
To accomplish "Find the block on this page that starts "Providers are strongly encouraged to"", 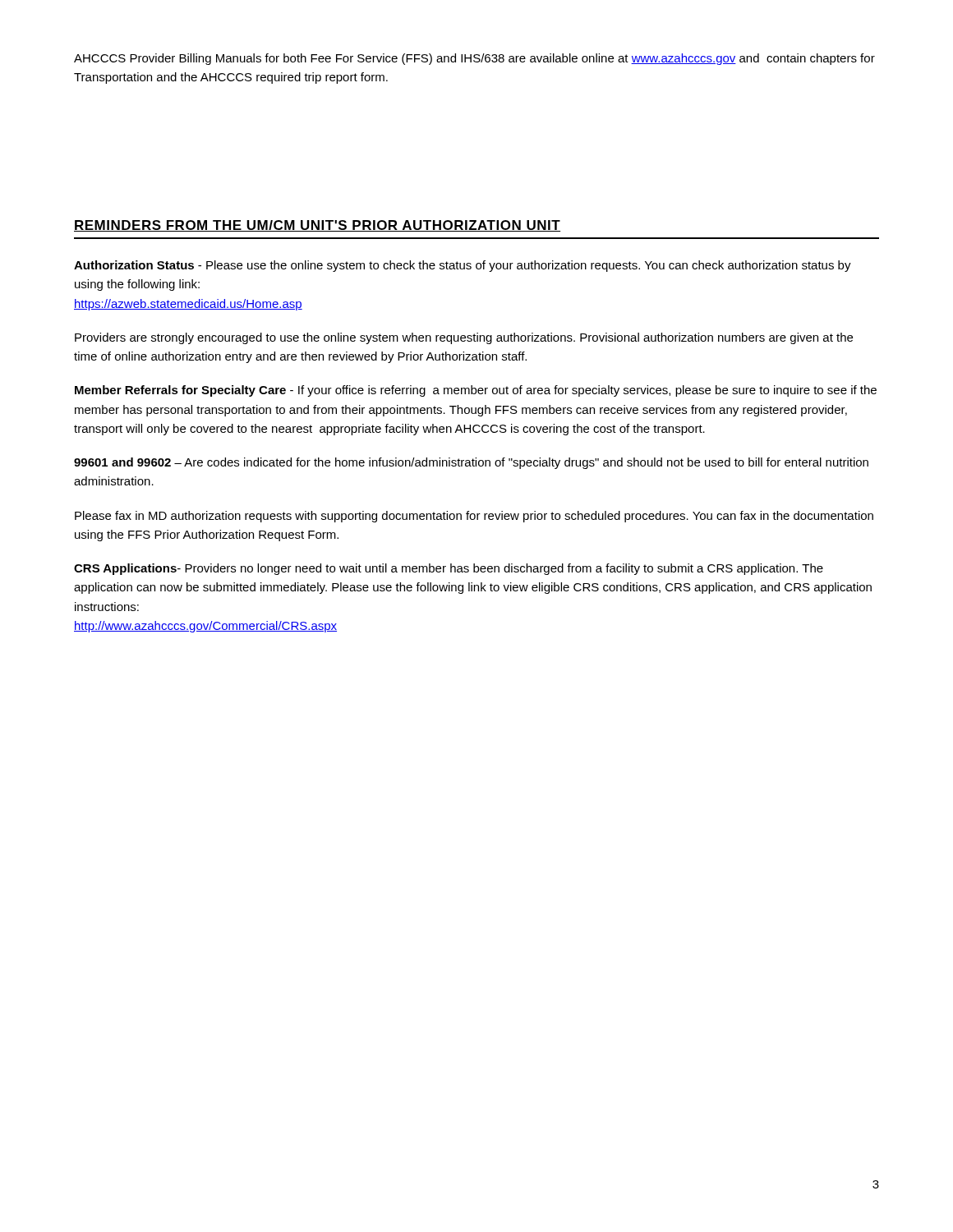I will click(x=464, y=346).
